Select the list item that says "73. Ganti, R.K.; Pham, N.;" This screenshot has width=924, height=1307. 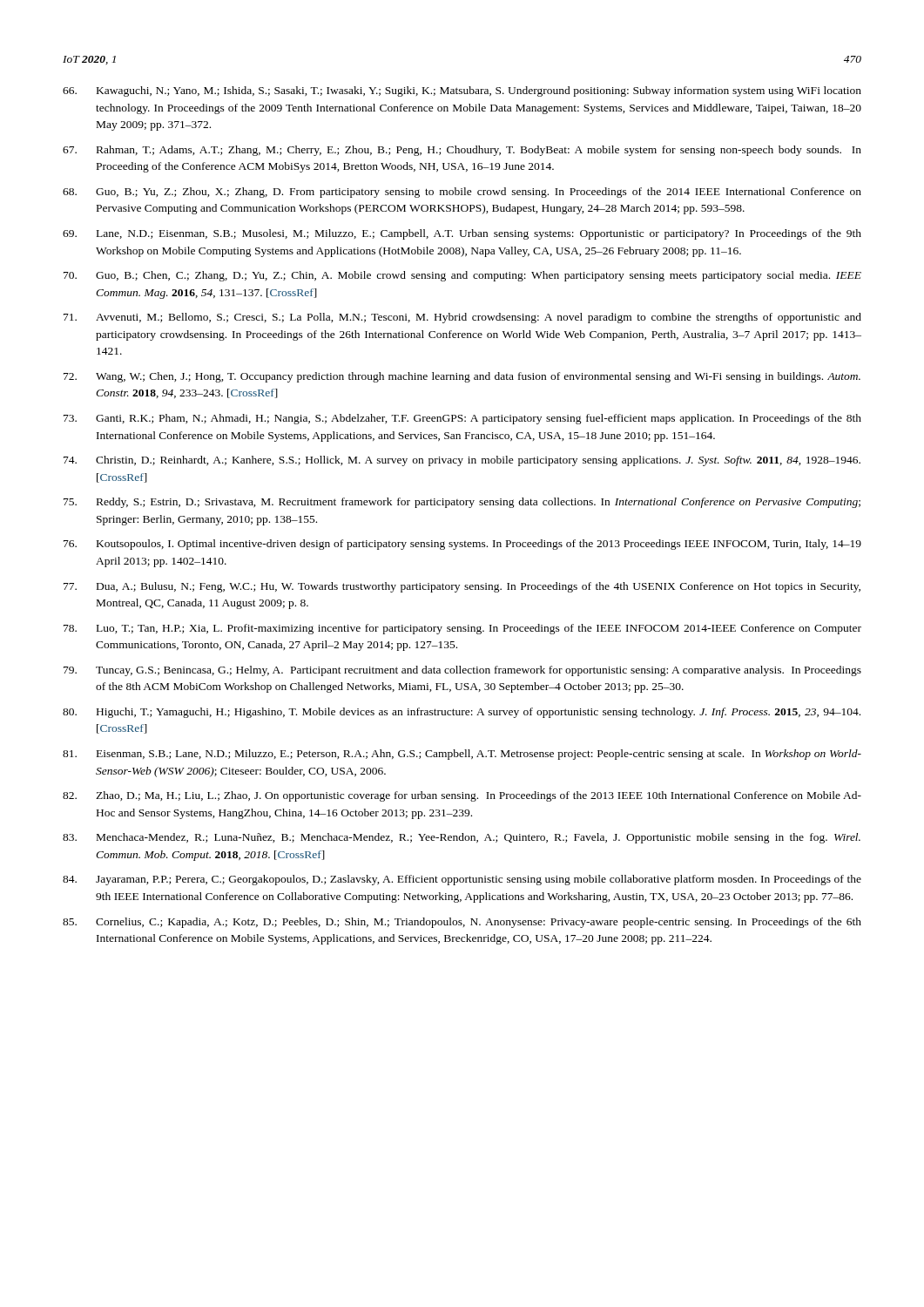[462, 427]
